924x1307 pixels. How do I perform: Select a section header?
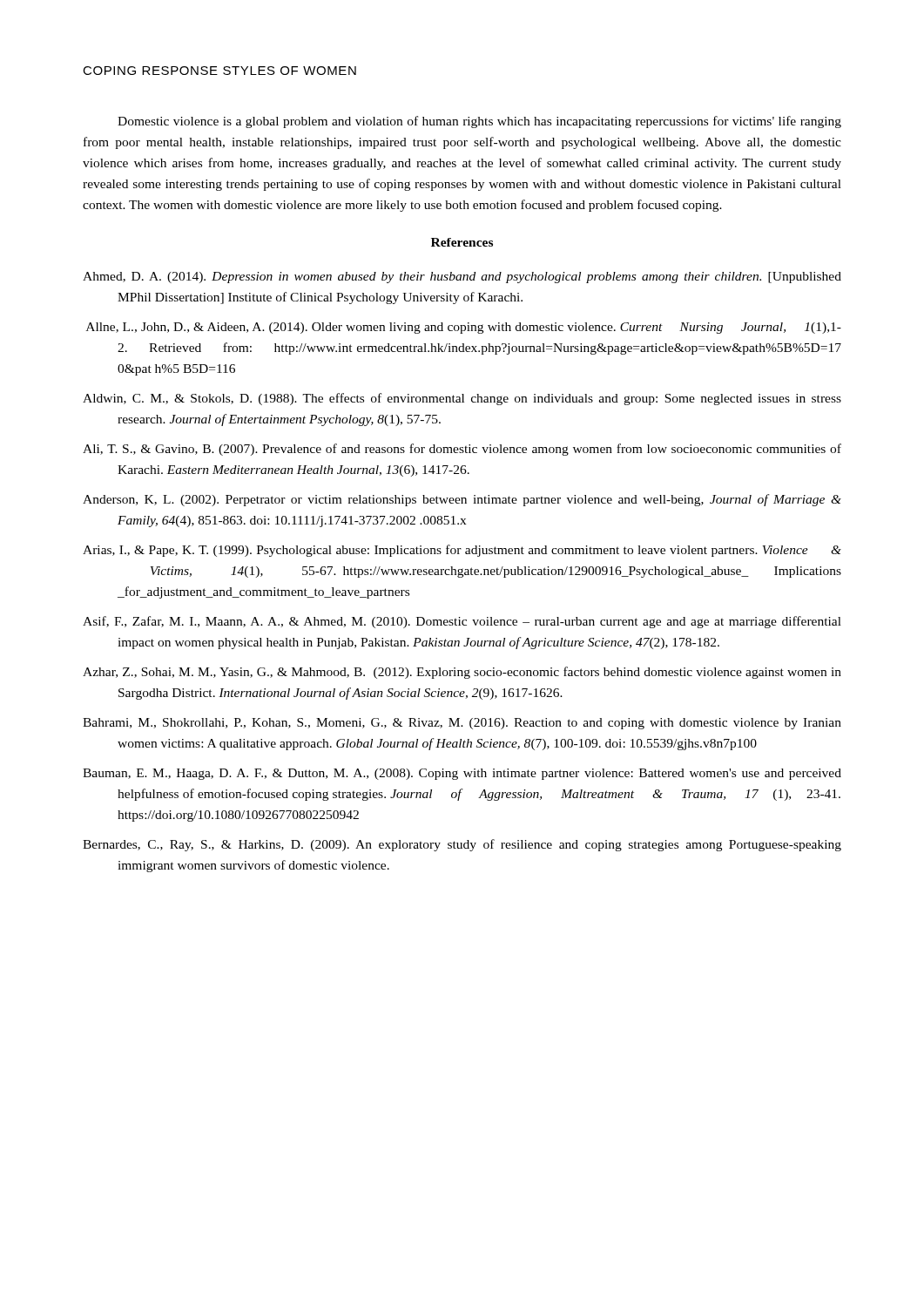pos(462,242)
